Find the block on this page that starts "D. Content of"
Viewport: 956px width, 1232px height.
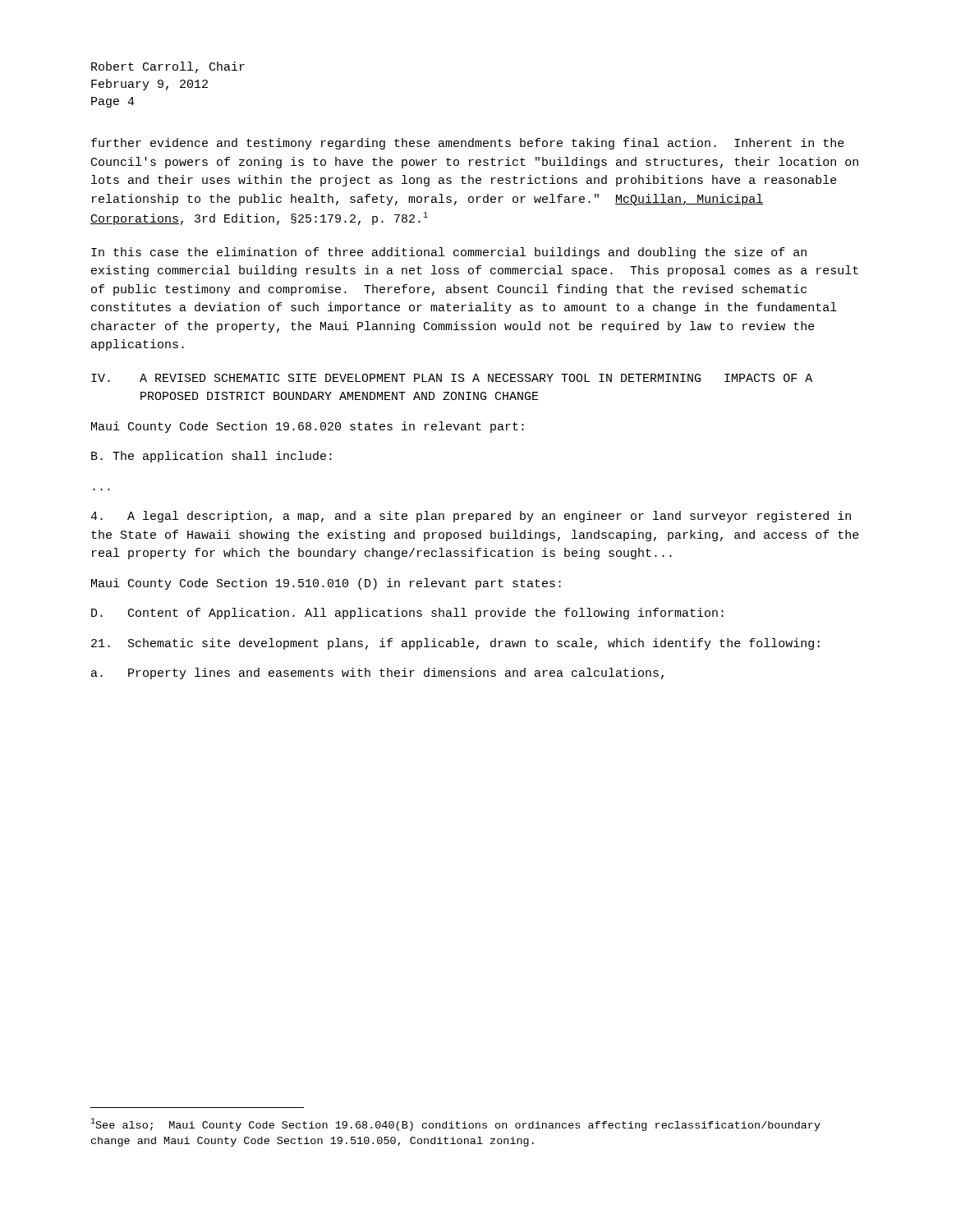478,645
